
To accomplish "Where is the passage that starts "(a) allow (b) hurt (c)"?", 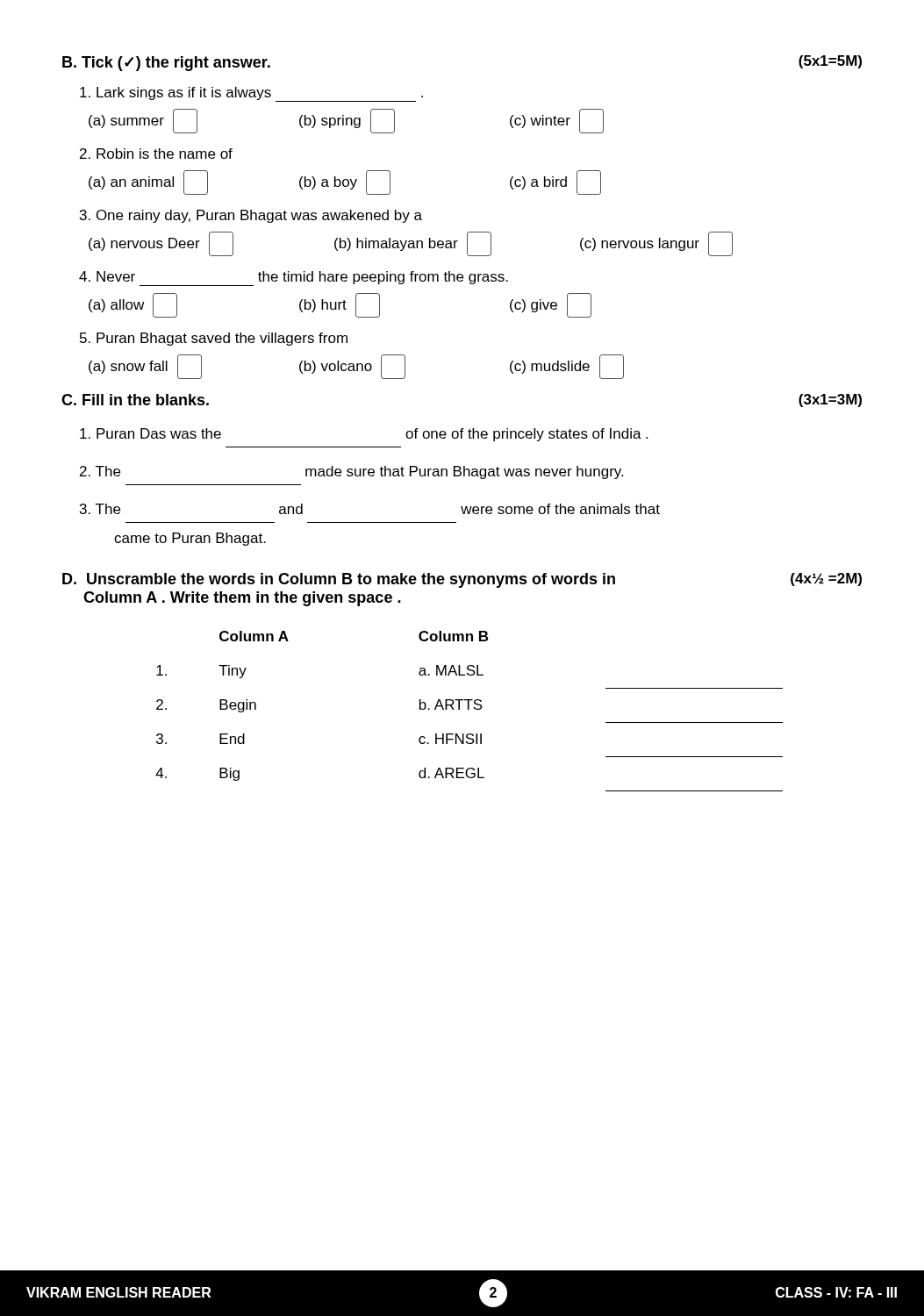I will [340, 305].
